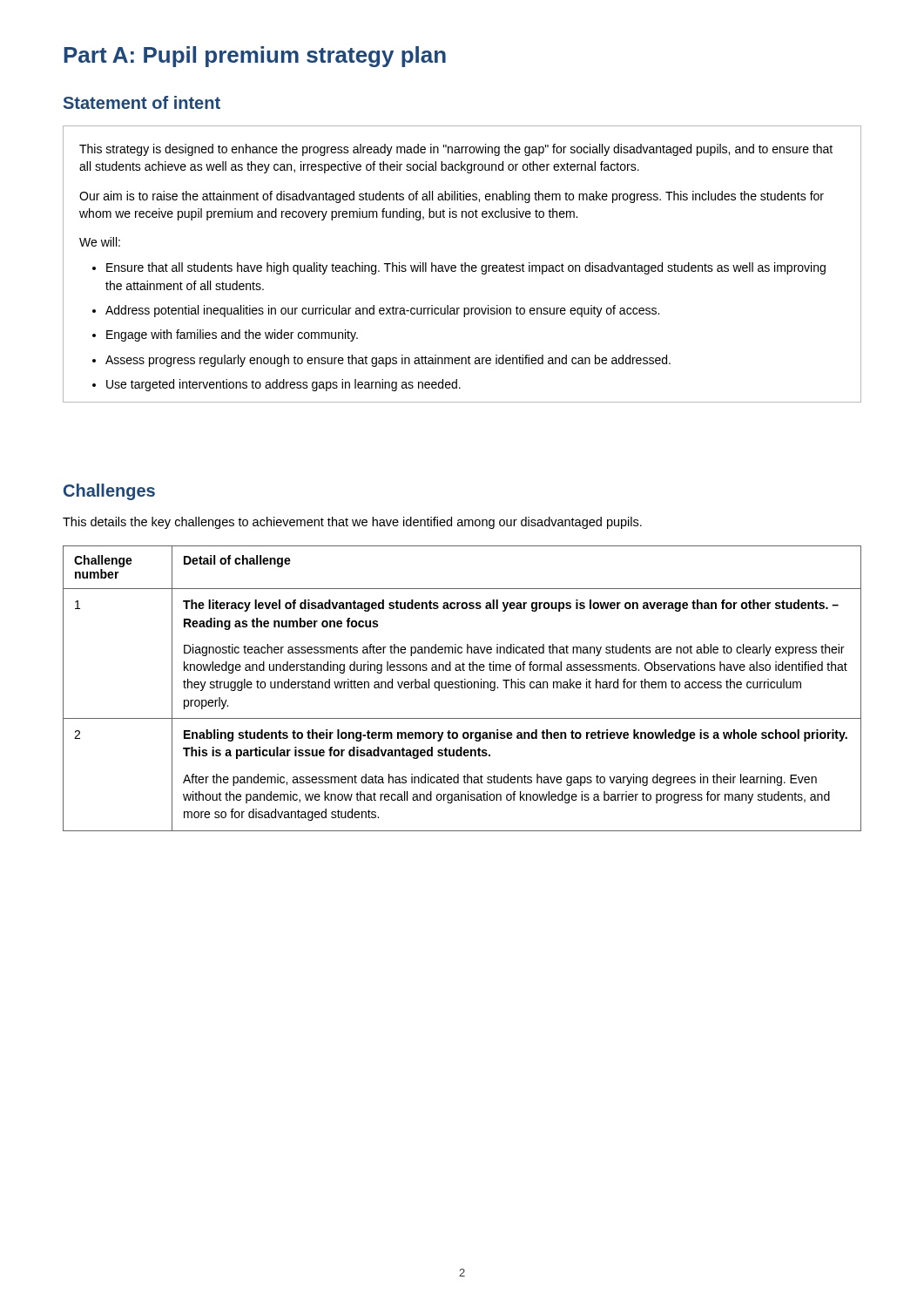Locate the text block with the text "This details the"
This screenshot has width=924, height=1307.
[462, 523]
